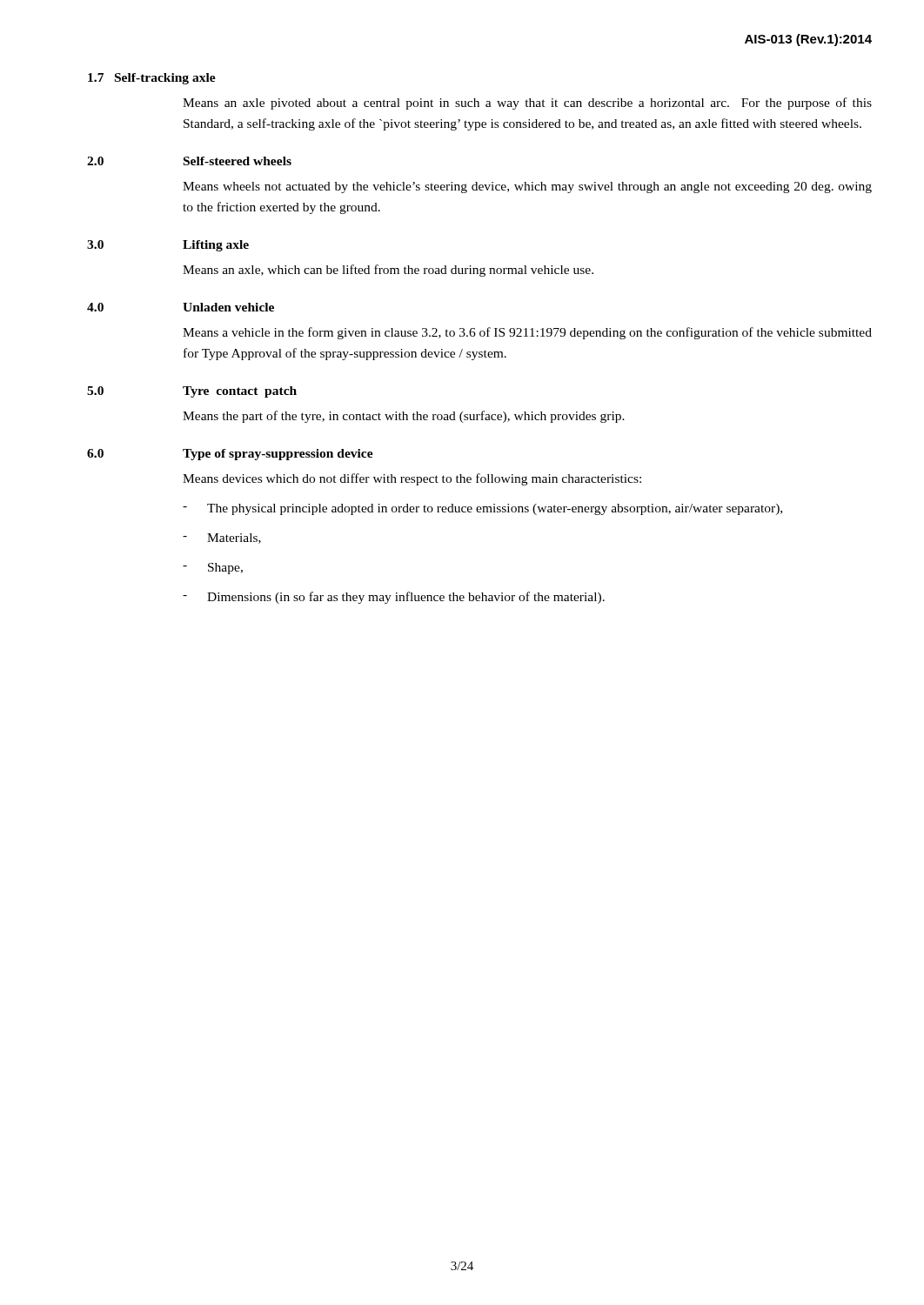Find the section header containing "1.7 Self-tracking axle"
Screen dimensions: 1305x924
pos(151,77)
